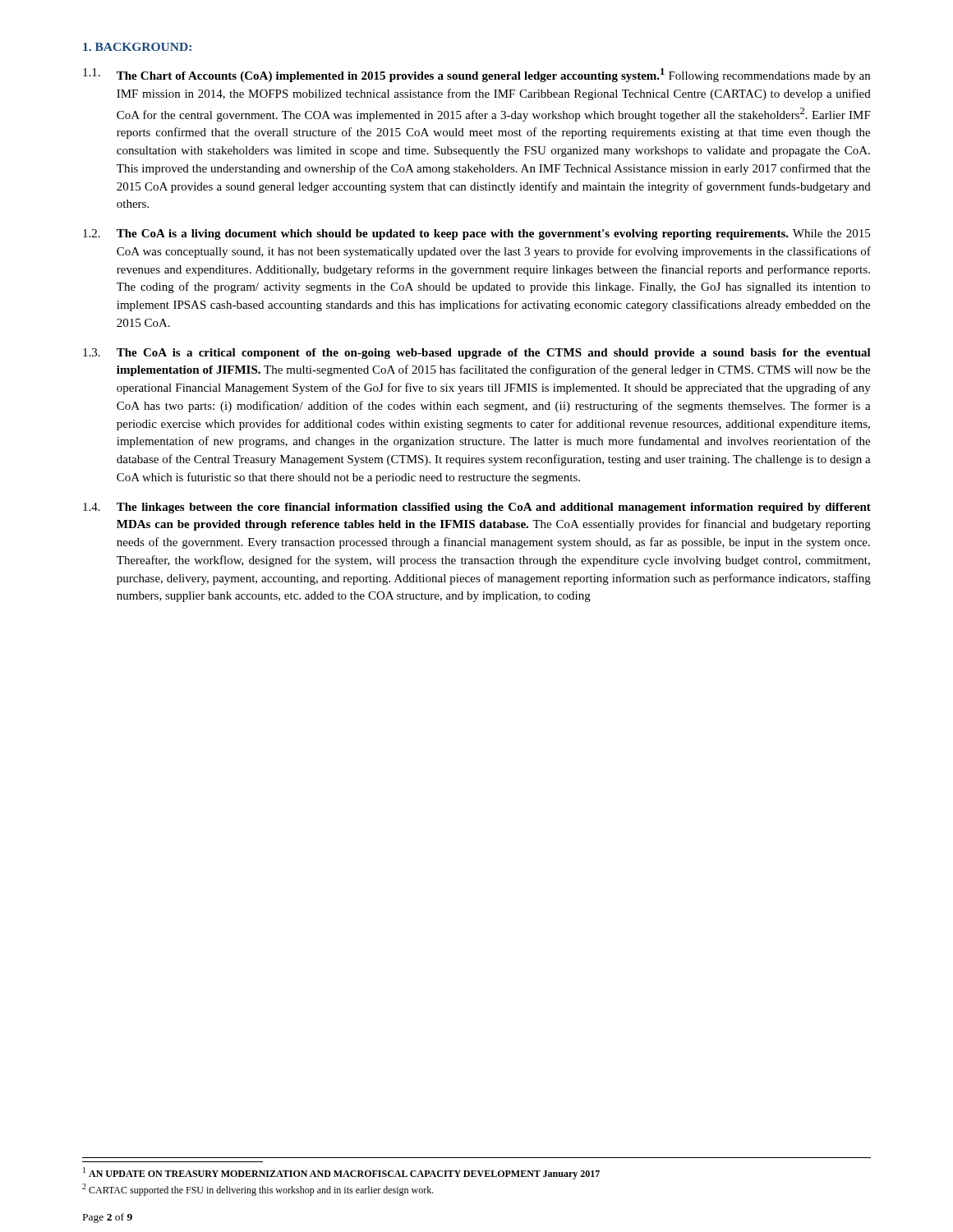953x1232 pixels.
Task: Click on the passage starting "1. BACKGROUND:"
Action: [137, 46]
